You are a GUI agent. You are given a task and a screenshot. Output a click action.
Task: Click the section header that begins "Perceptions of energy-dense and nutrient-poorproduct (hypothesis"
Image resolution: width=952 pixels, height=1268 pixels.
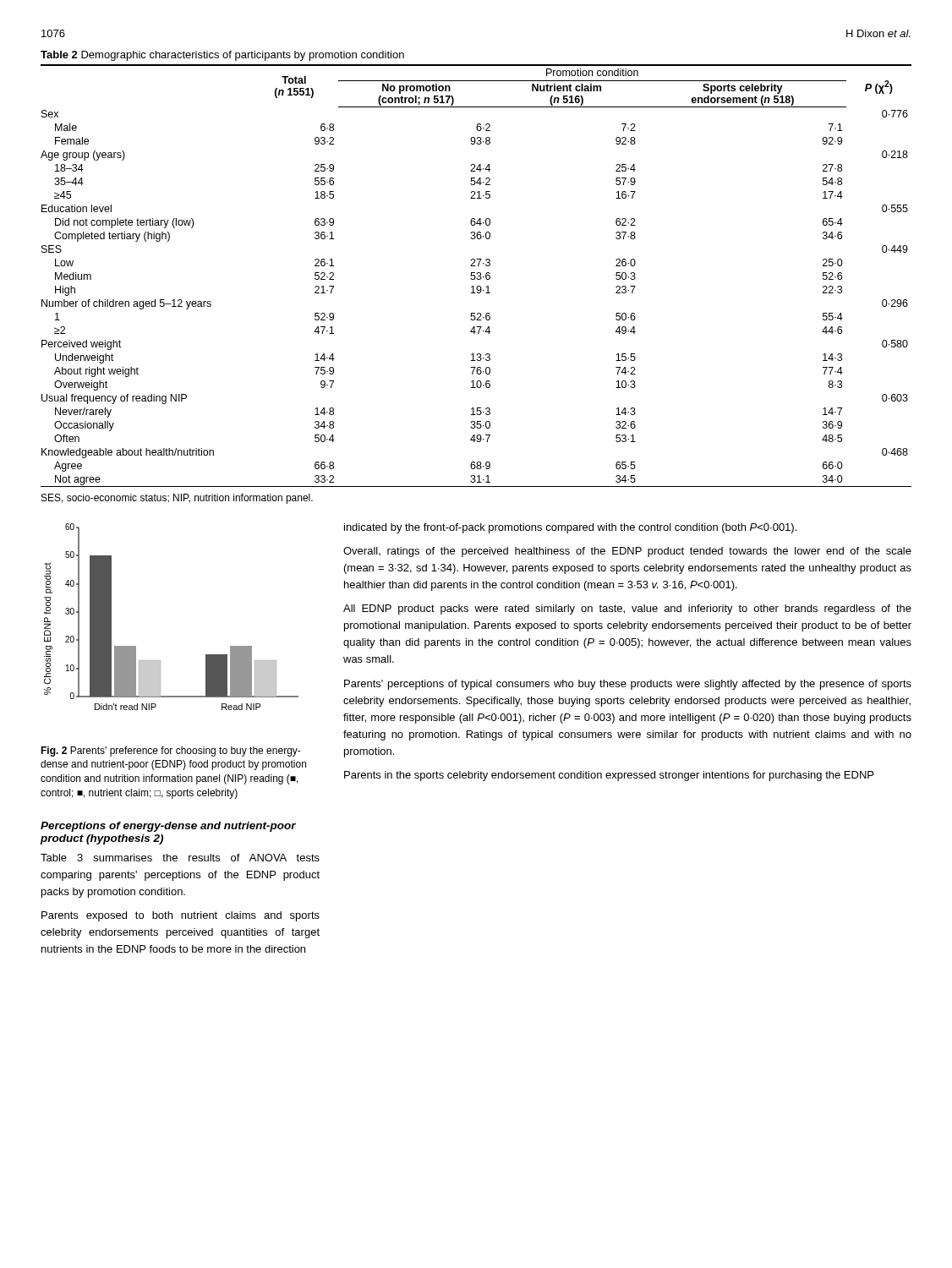168,832
